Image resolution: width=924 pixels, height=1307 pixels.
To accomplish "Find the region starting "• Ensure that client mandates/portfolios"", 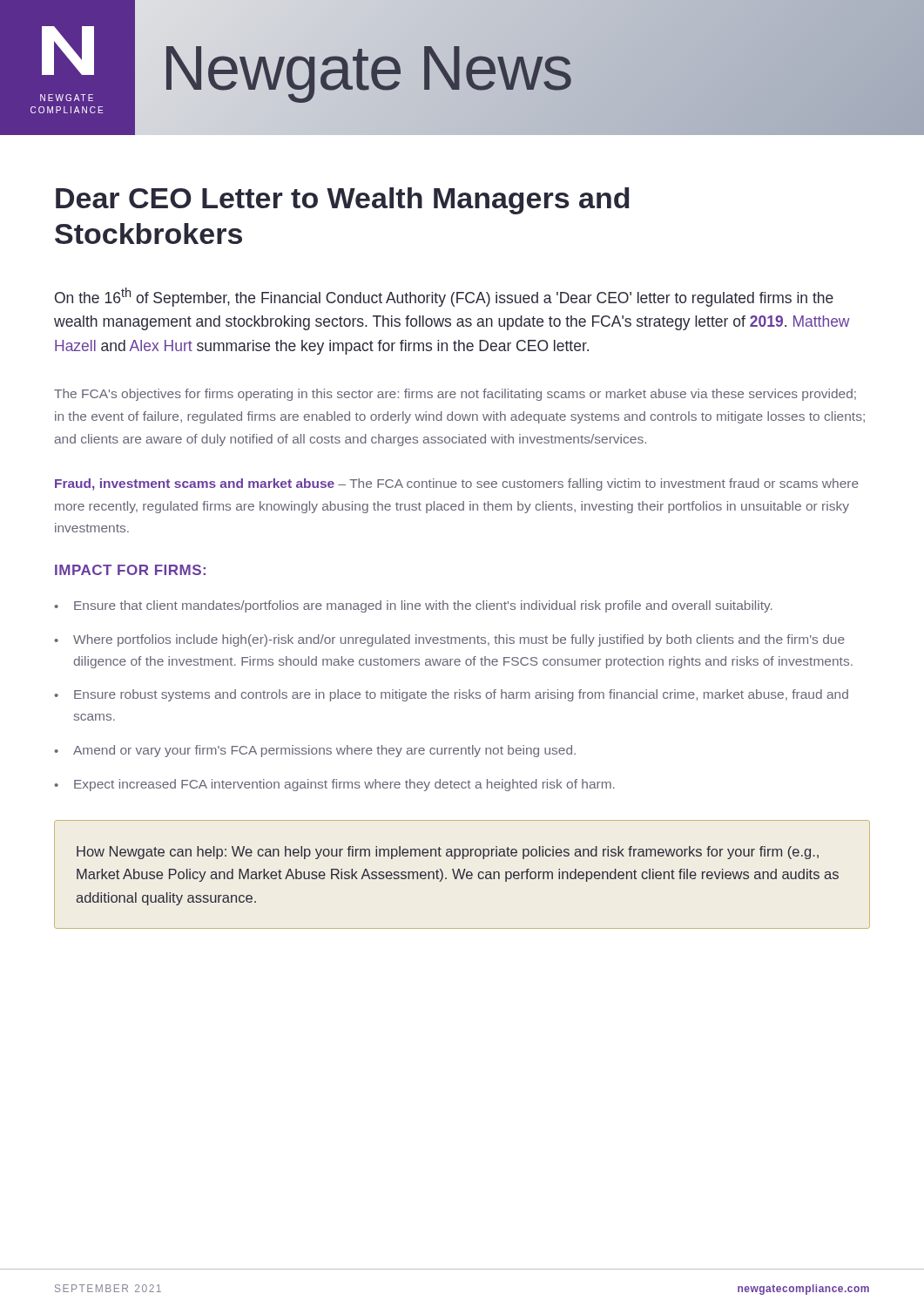I will [x=462, y=606].
